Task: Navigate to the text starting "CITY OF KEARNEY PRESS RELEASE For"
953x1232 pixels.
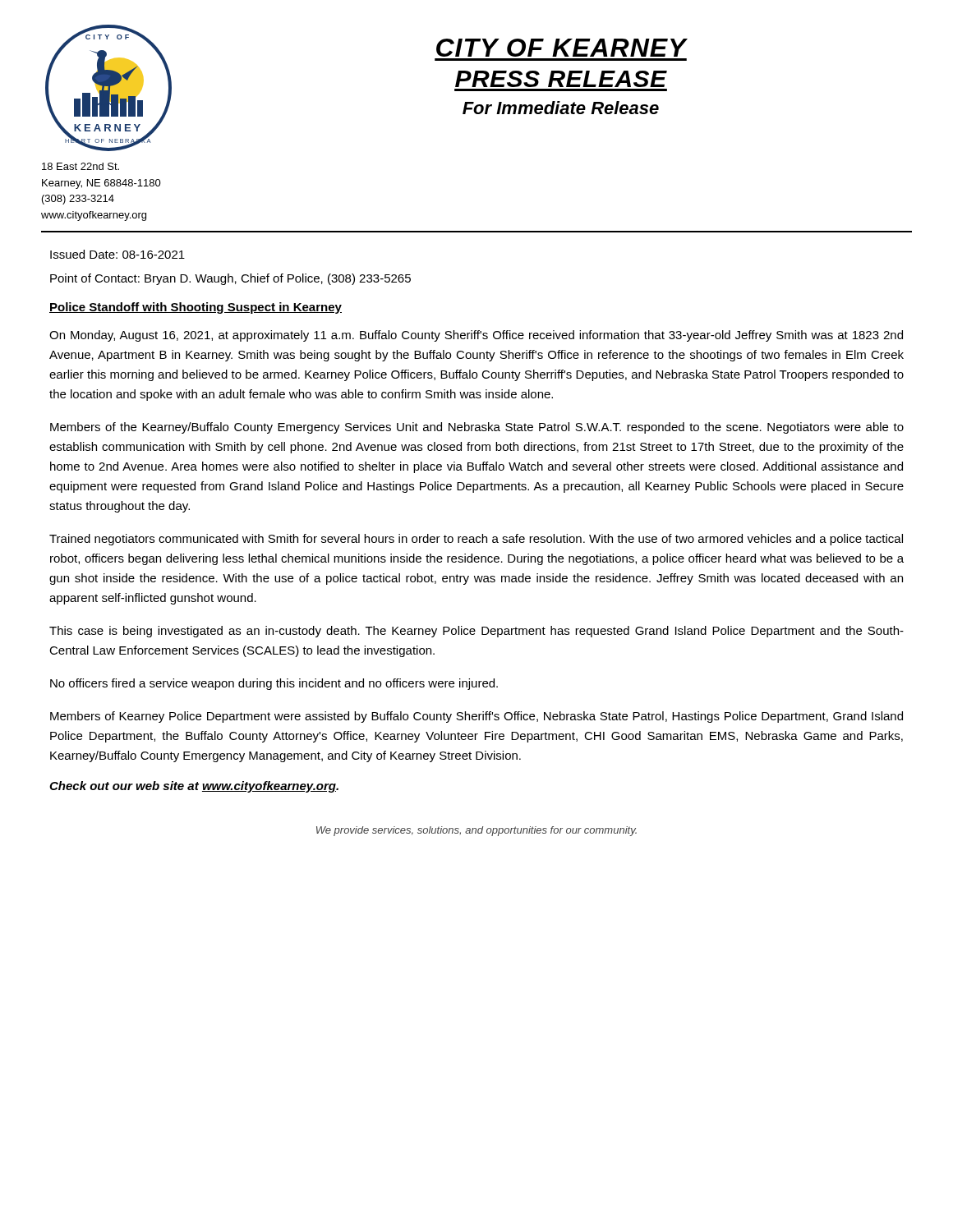Action: [561, 76]
